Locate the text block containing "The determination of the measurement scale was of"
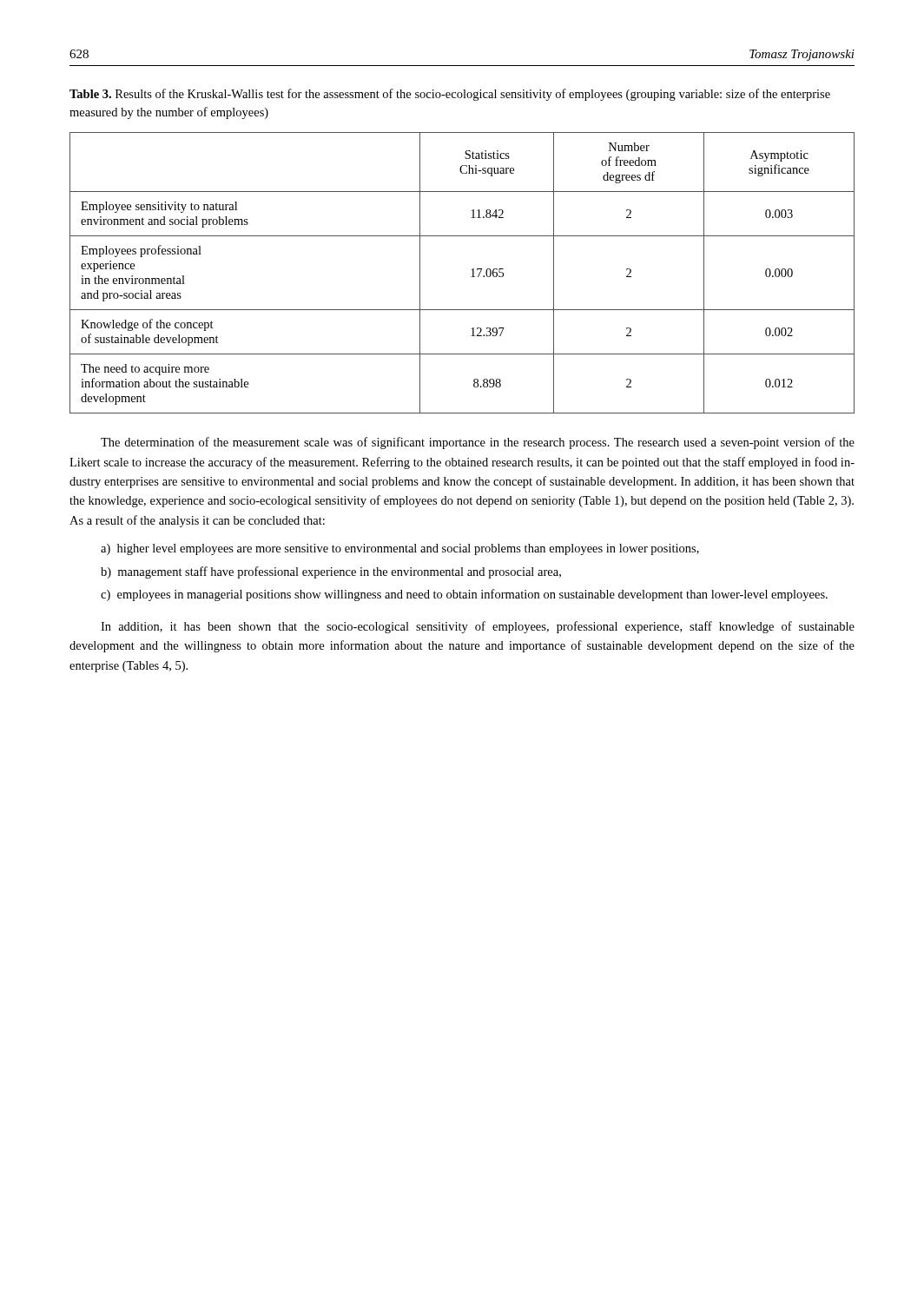 click(462, 481)
